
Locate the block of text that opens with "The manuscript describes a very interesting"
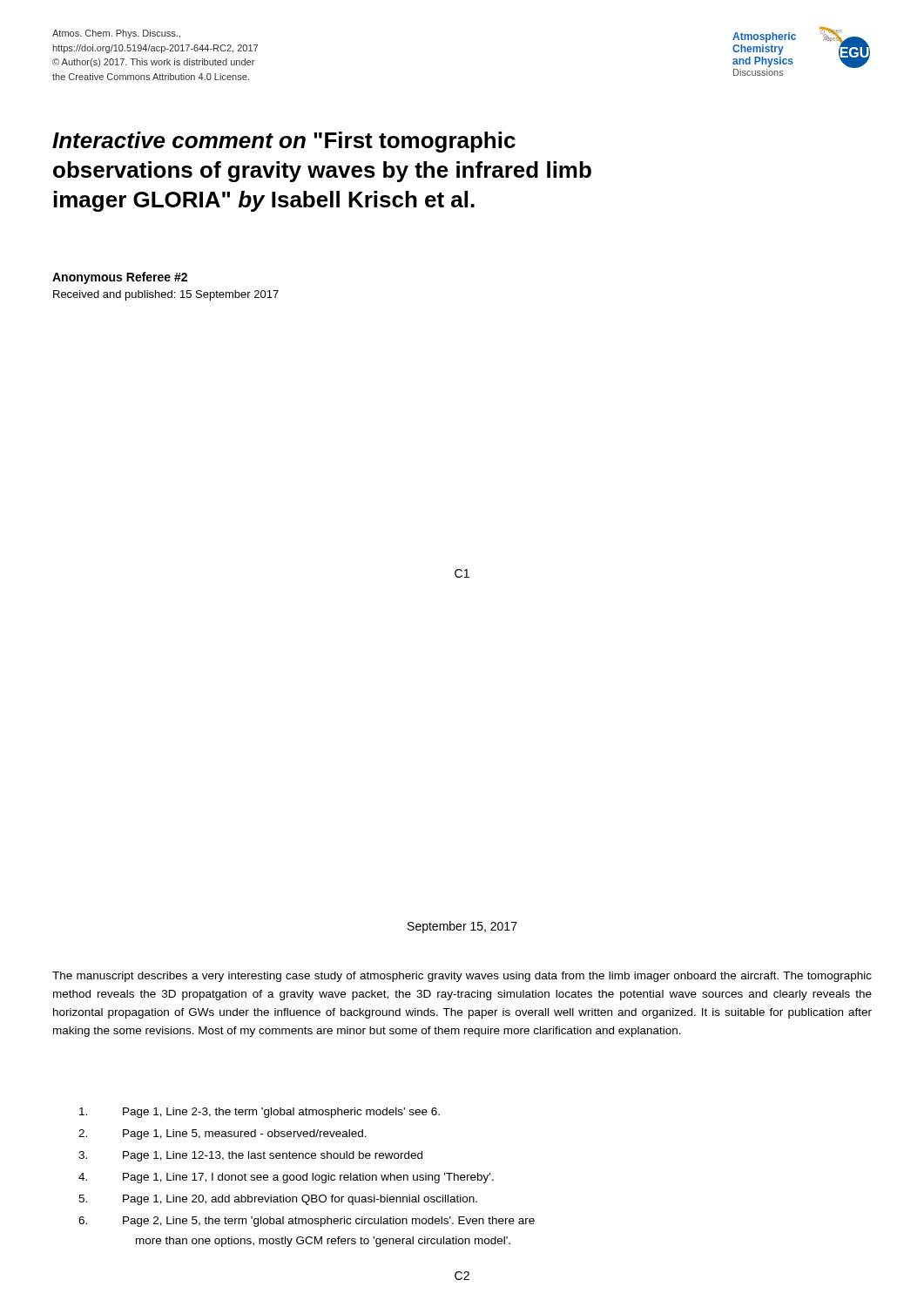point(462,1003)
